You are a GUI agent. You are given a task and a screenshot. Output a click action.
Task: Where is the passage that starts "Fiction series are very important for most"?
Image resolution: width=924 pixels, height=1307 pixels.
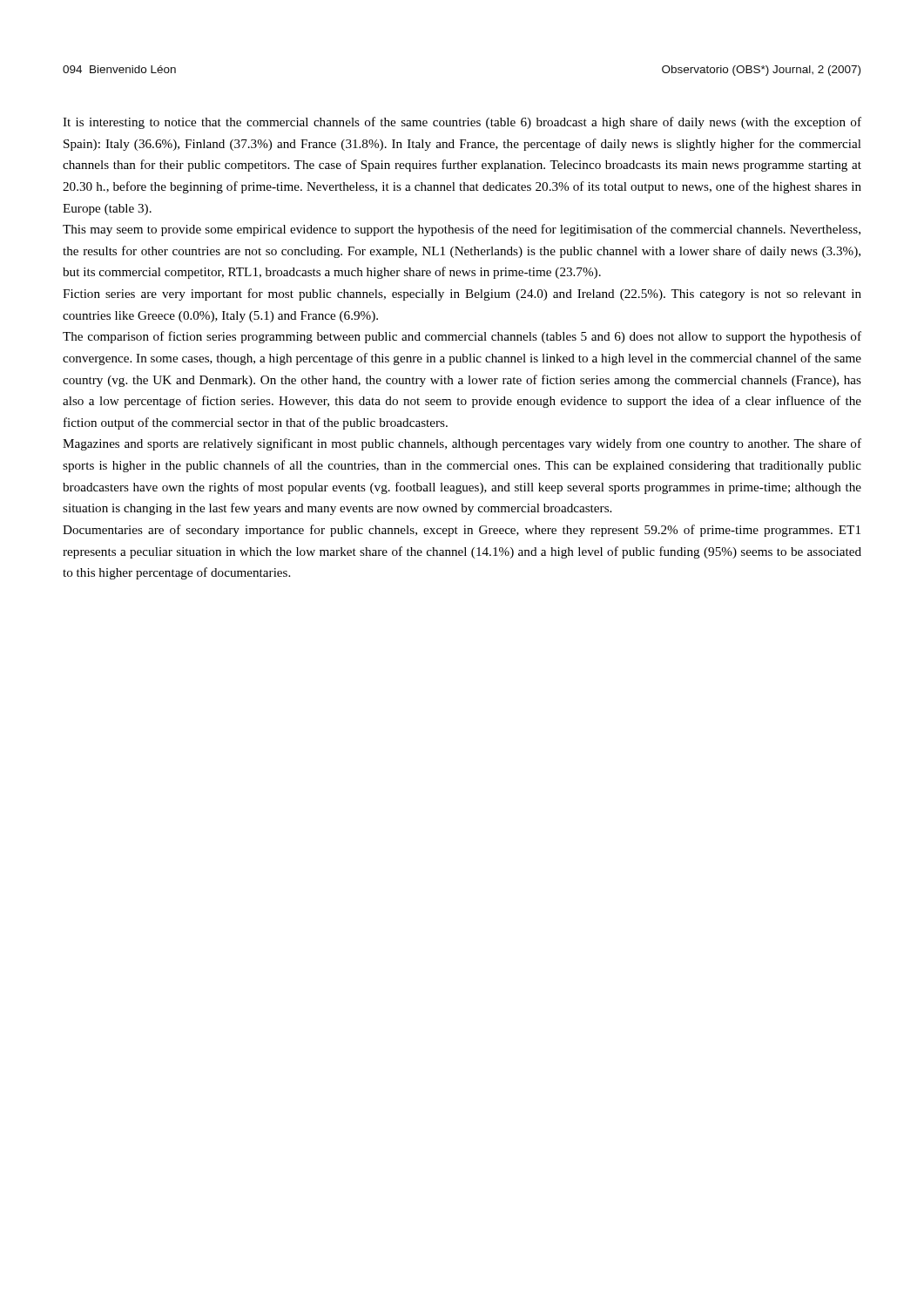coord(462,305)
